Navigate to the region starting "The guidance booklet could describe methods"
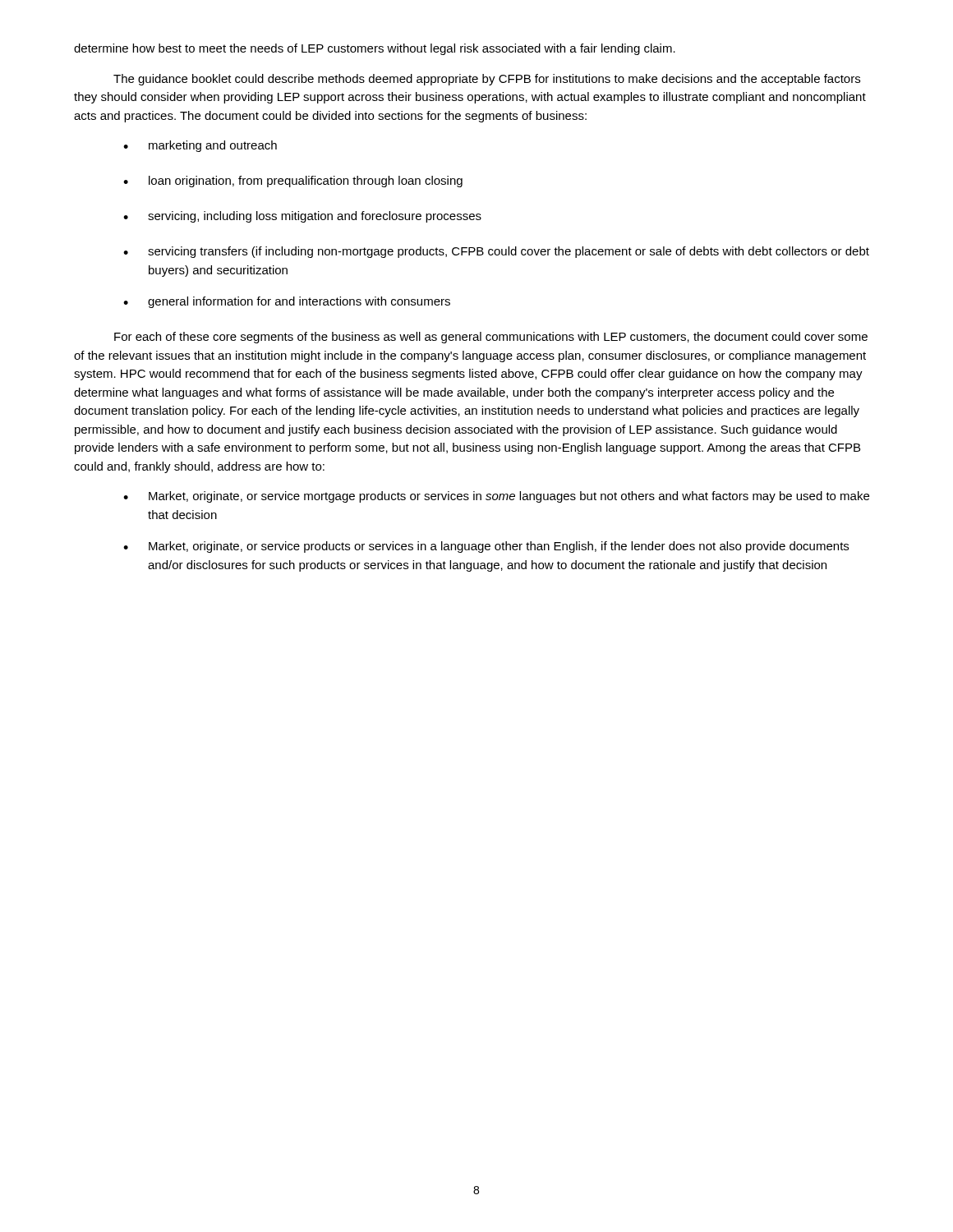Viewport: 953px width, 1232px height. point(470,97)
